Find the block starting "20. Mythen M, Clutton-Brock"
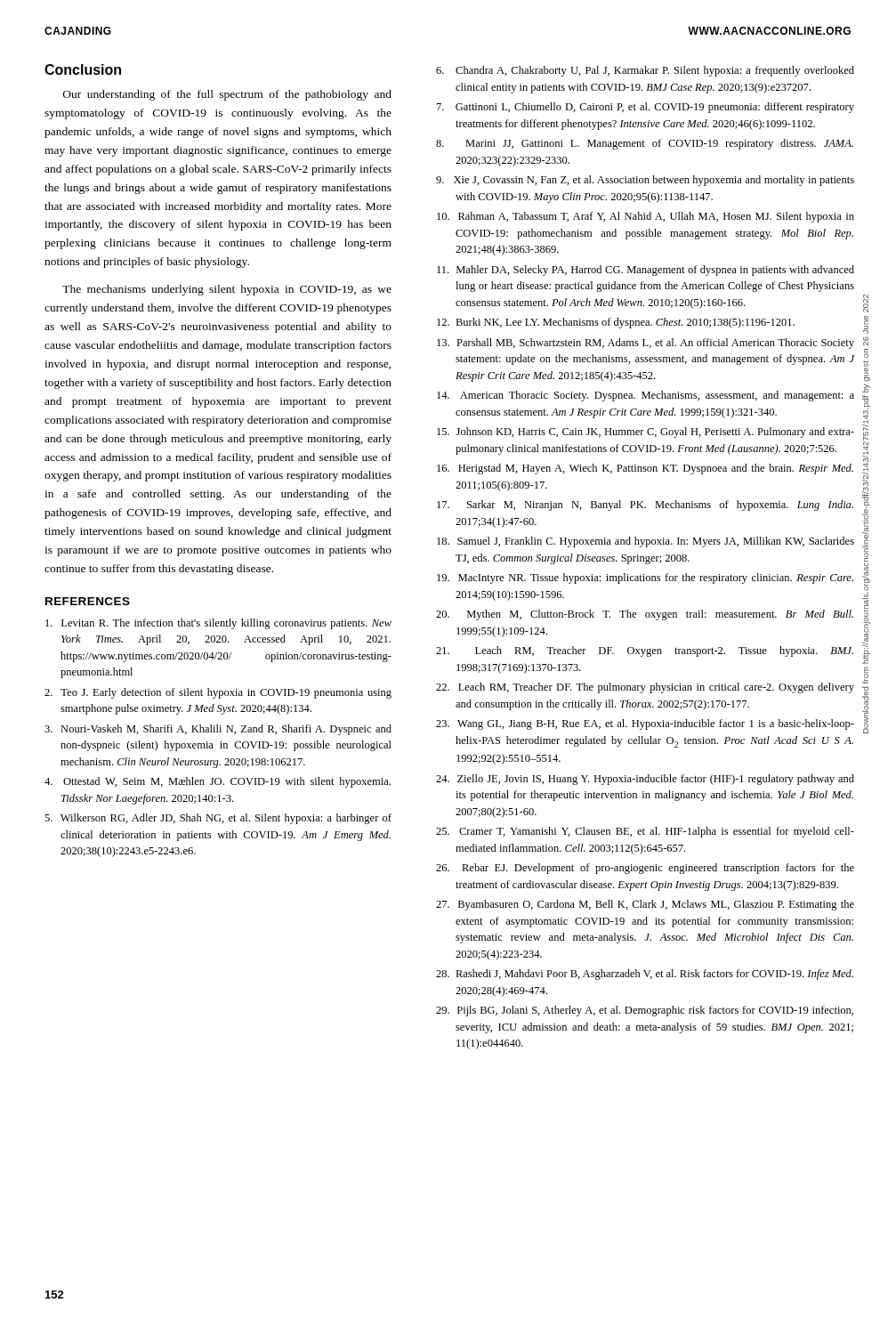Image resolution: width=896 pixels, height=1335 pixels. tap(645, 622)
